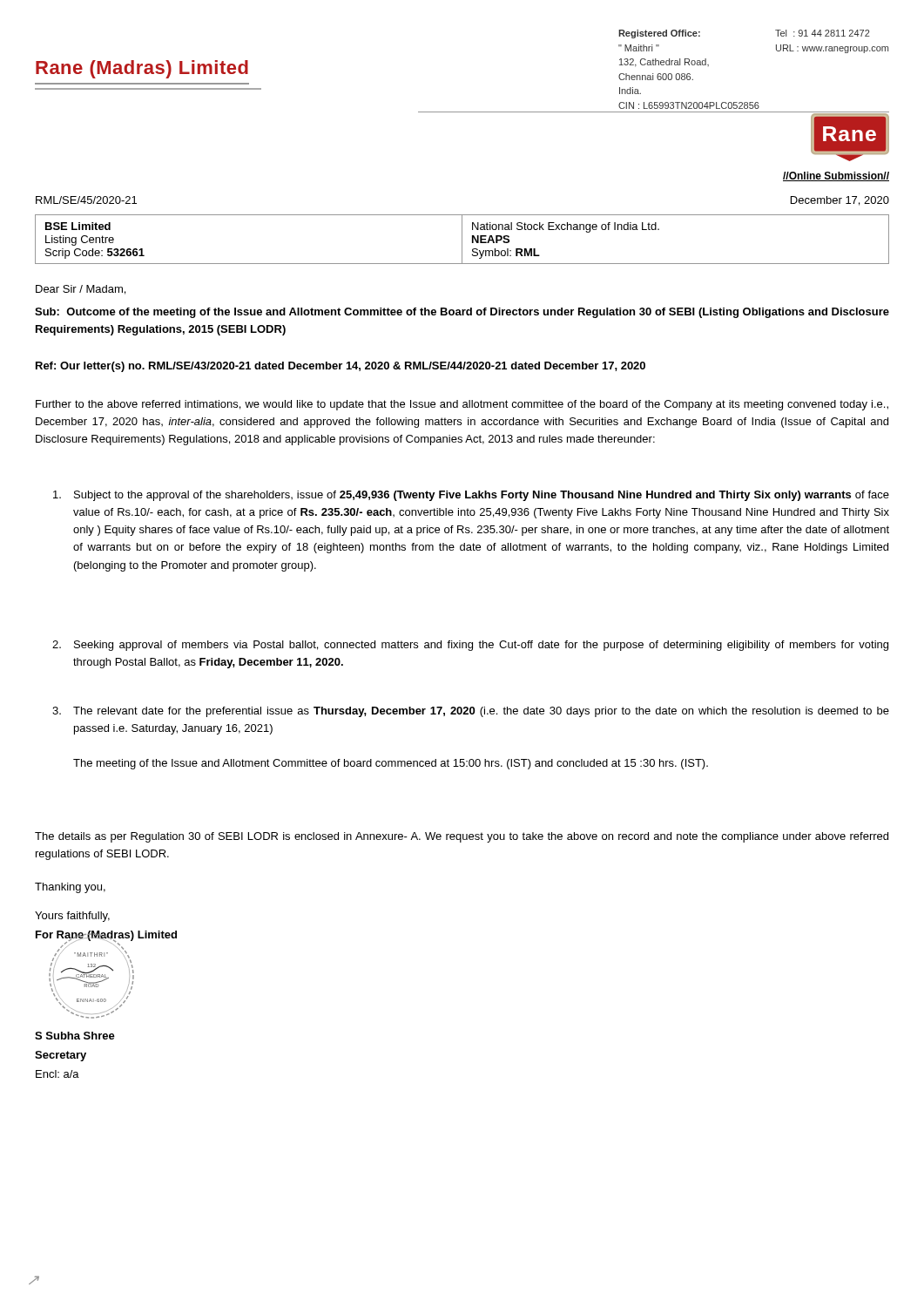Where is the passage that starts "The details as per Regulation 30 of"?
The image size is (924, 1307).
(462, 845)
